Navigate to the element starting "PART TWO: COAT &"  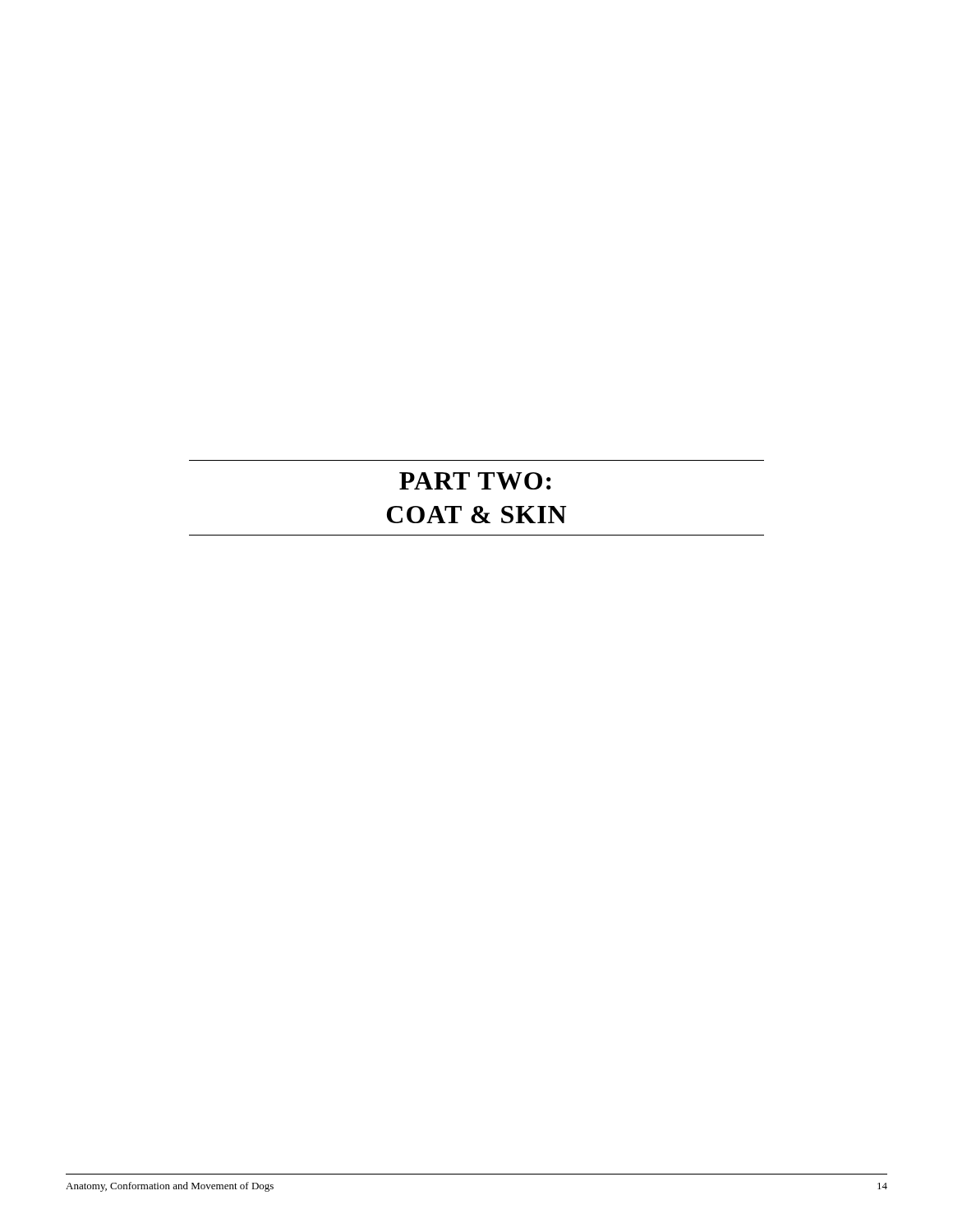[476, 498]
